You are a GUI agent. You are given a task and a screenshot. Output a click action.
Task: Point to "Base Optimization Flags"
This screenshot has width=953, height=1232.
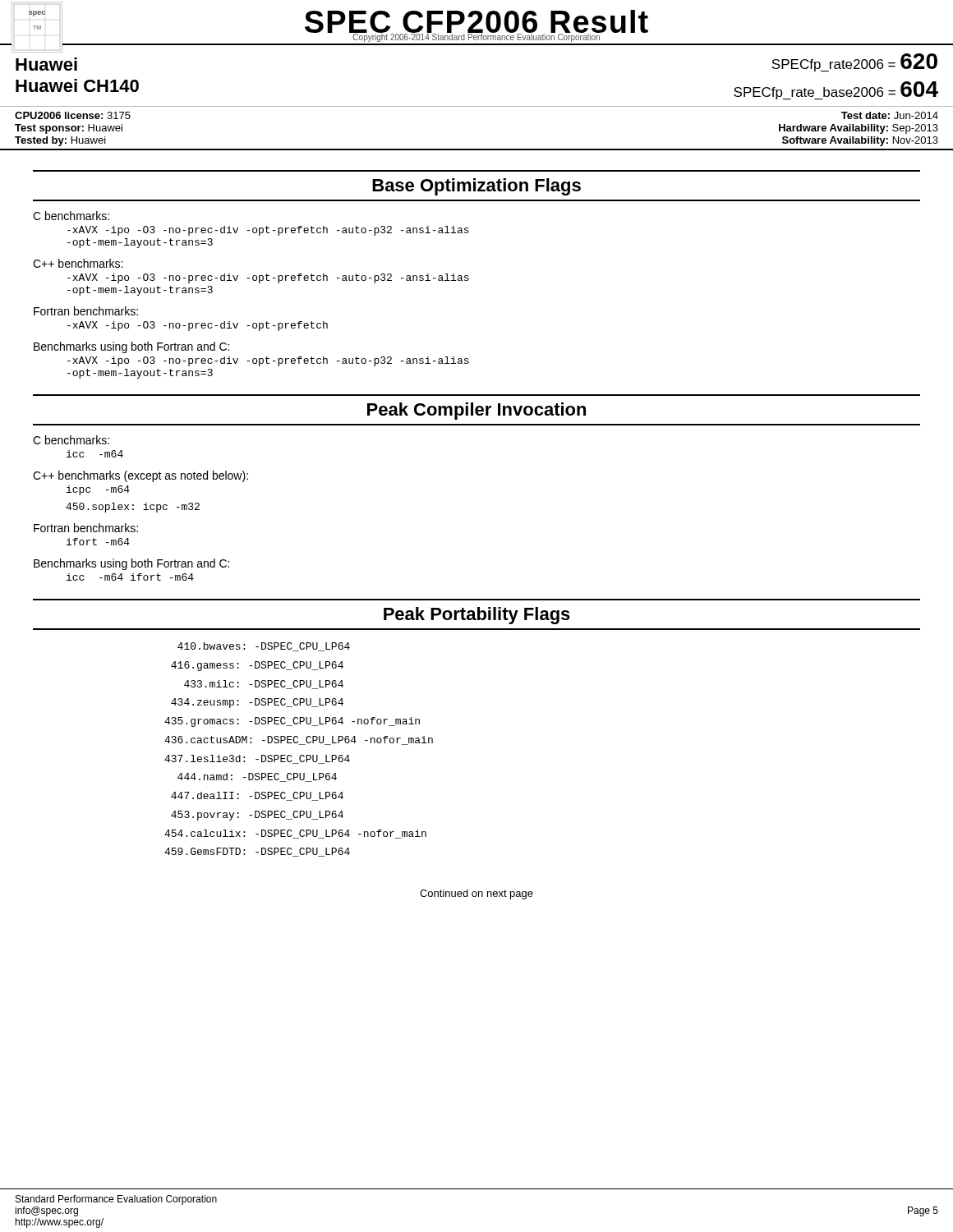(476, 185)
